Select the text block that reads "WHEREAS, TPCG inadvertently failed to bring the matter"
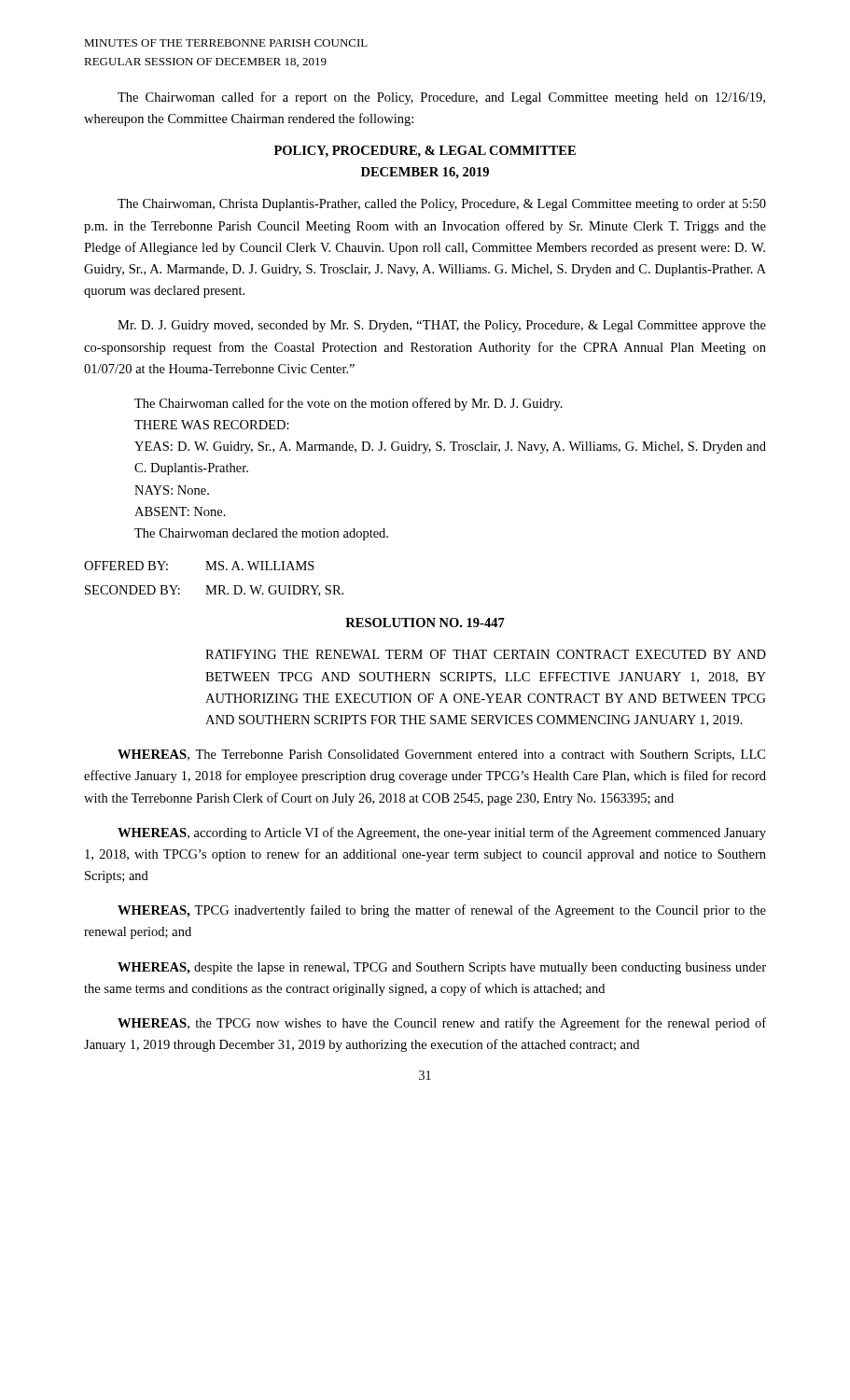850x1400 pixels. [x=425, y=921]
